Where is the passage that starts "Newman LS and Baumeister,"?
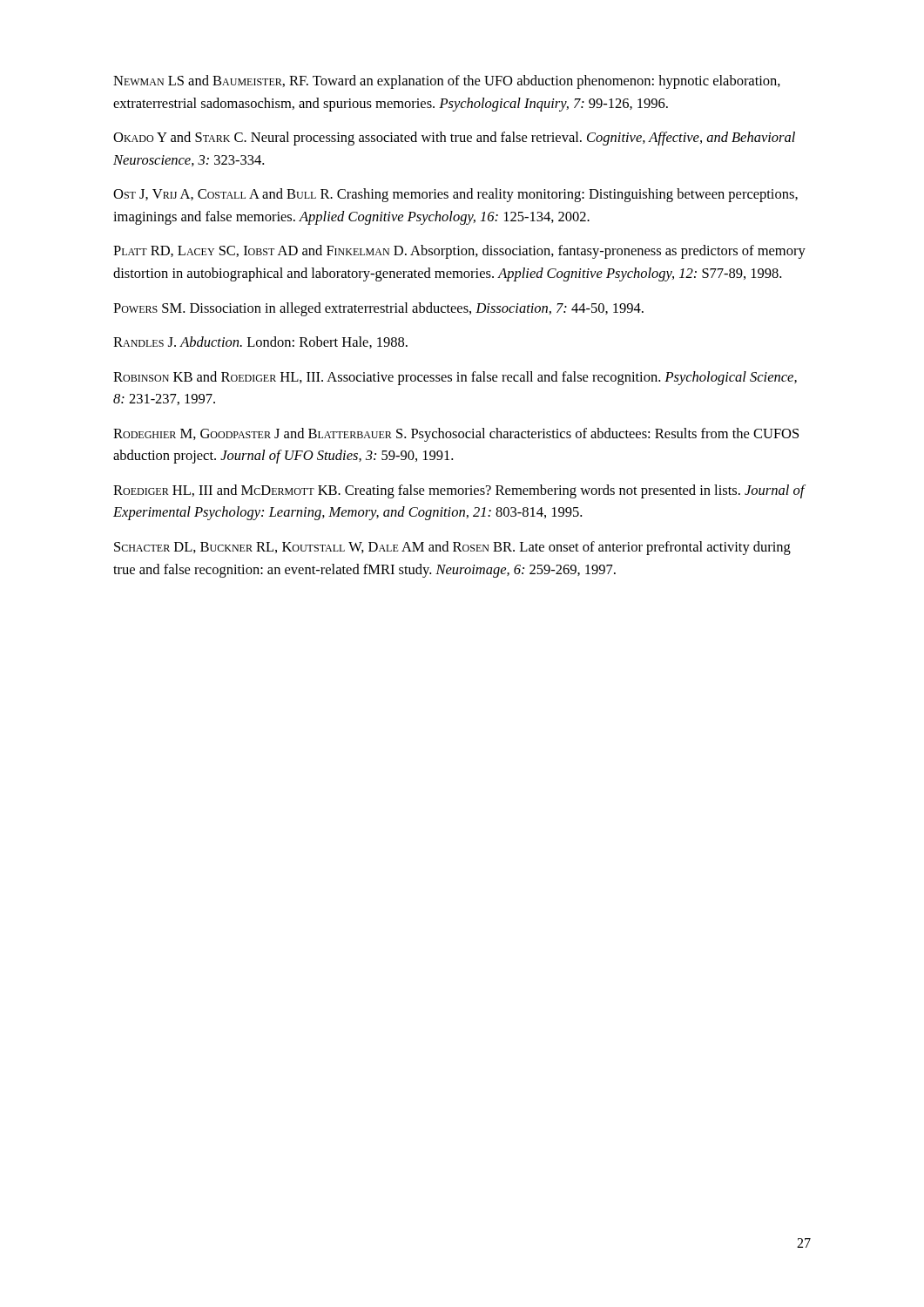The width and height of the screenshot is (924, 1307). pyautogui.click(x=462, y=92)
